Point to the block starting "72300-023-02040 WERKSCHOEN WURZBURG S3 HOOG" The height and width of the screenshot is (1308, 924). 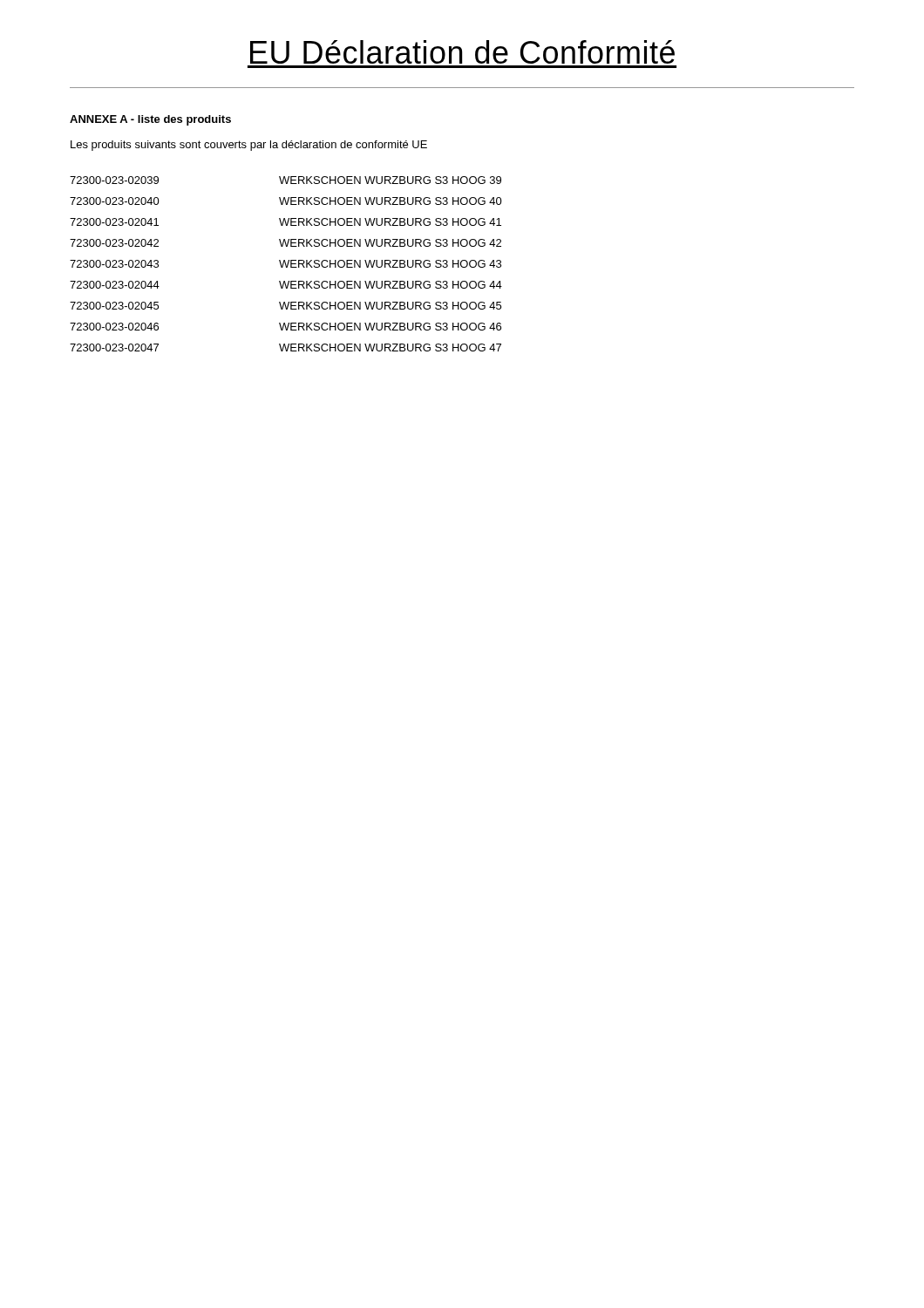[x=286, y=201]
